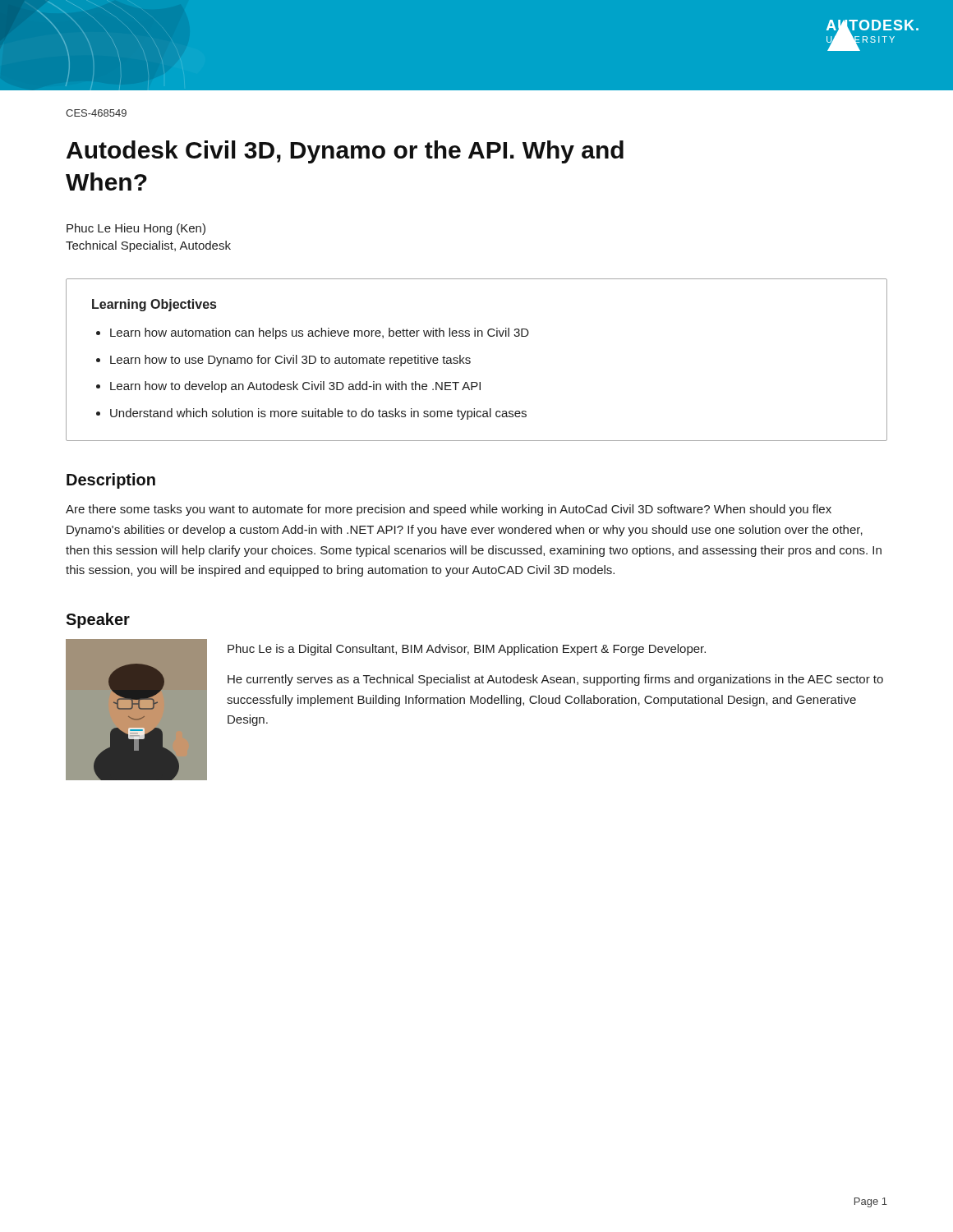The image size is (953, 1232).
Task: Where is the passage that starts "Learn how to use Dynamo for Civil 3D"?
Action: 290,359
